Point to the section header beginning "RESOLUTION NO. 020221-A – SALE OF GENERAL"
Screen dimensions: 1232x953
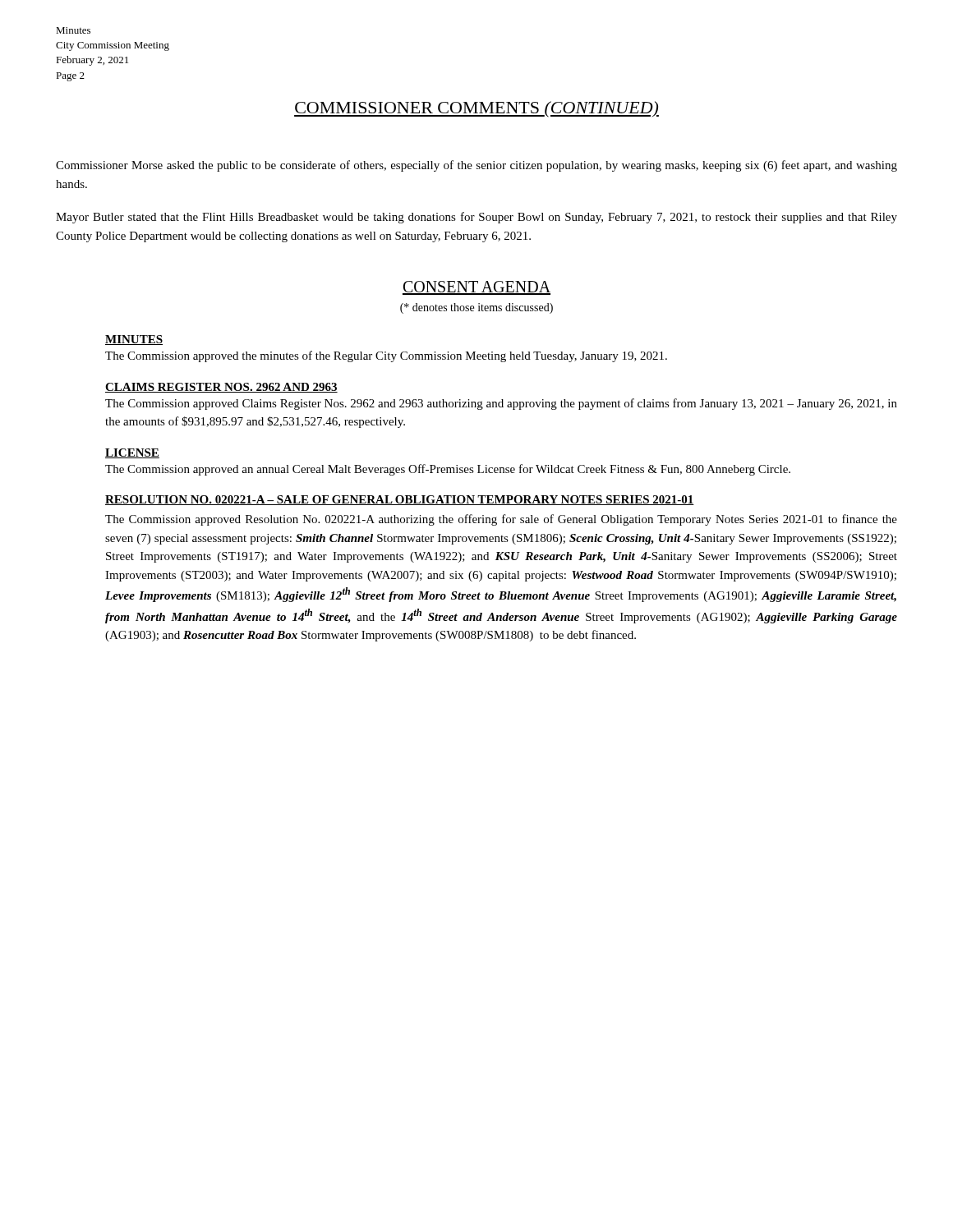coord(399,499)
